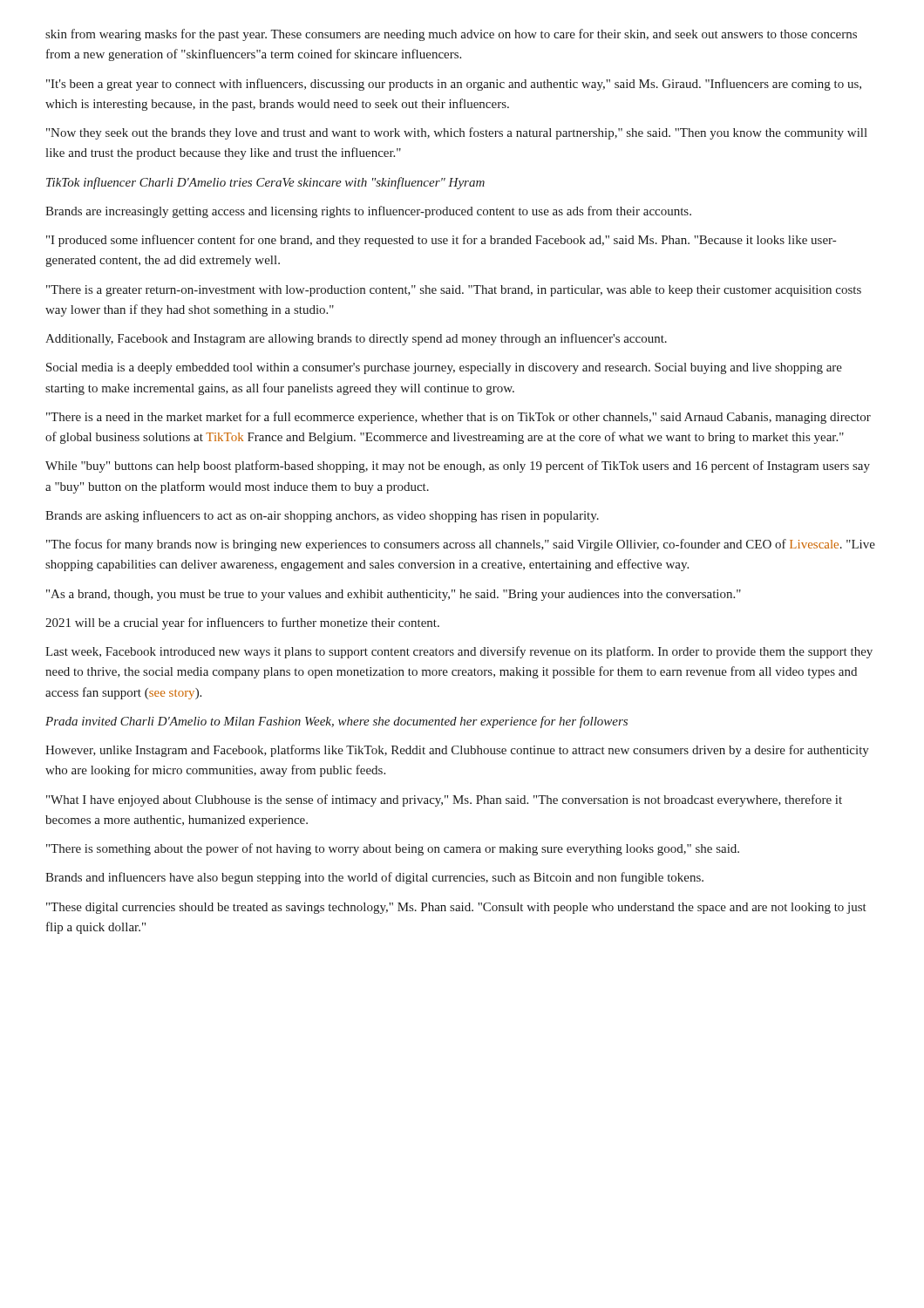Screen dimensions: 1308x924
Task: Find the passage starting ""Now they seek out the brands"
Action: (456, 143)
